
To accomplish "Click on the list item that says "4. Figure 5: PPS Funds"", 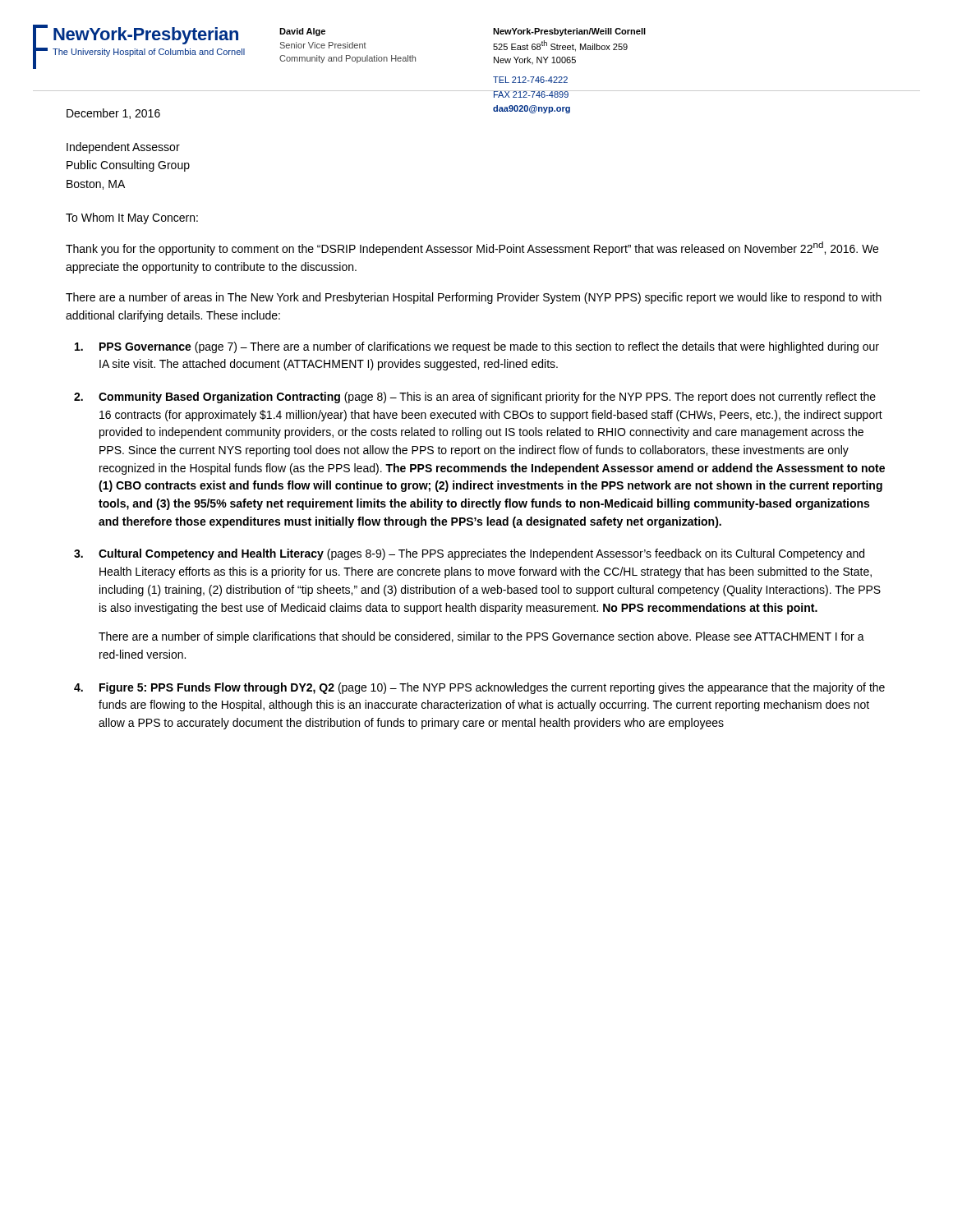I will (x=481, y=706).
